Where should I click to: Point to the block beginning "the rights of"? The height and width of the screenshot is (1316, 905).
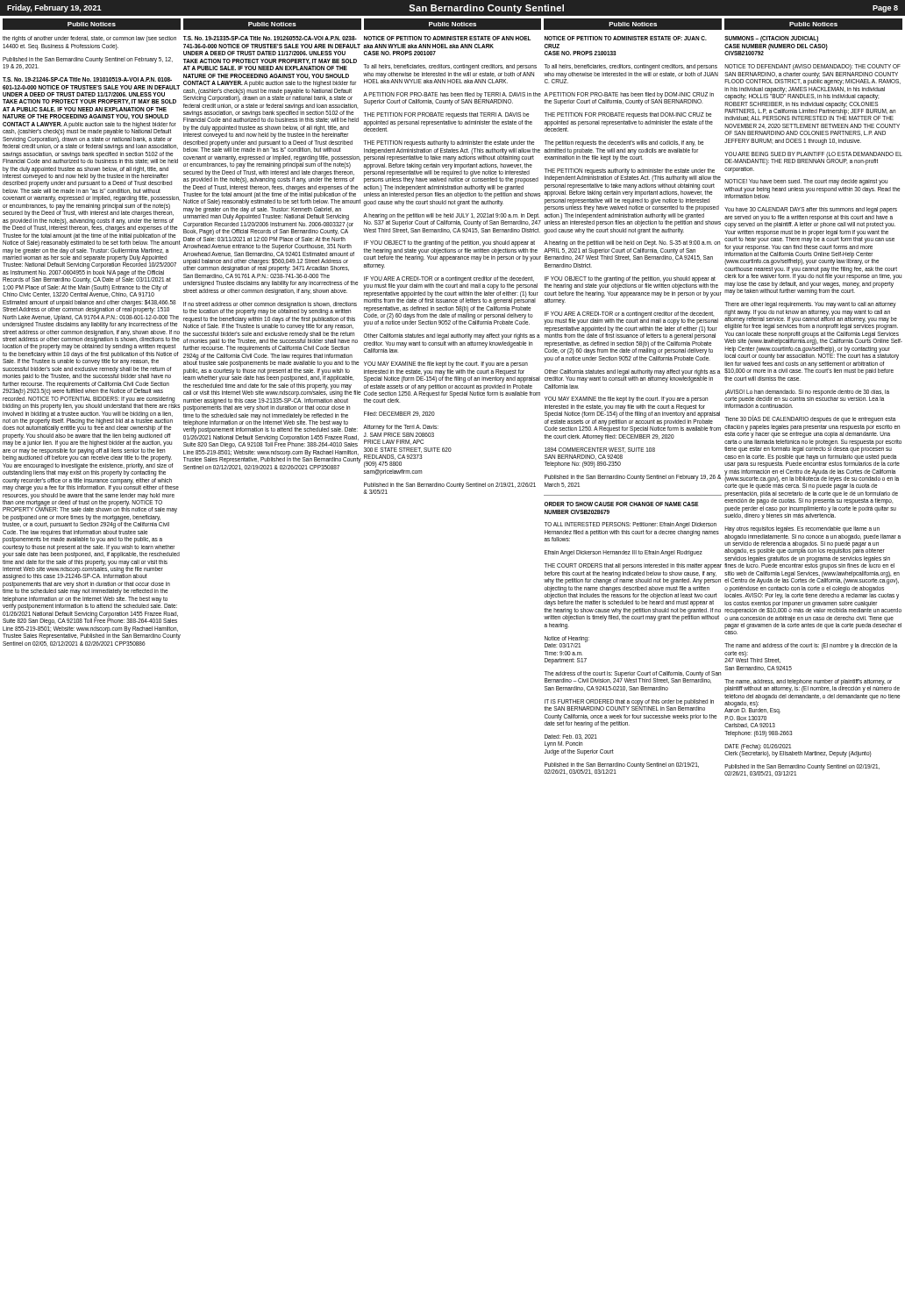[92, 342]
